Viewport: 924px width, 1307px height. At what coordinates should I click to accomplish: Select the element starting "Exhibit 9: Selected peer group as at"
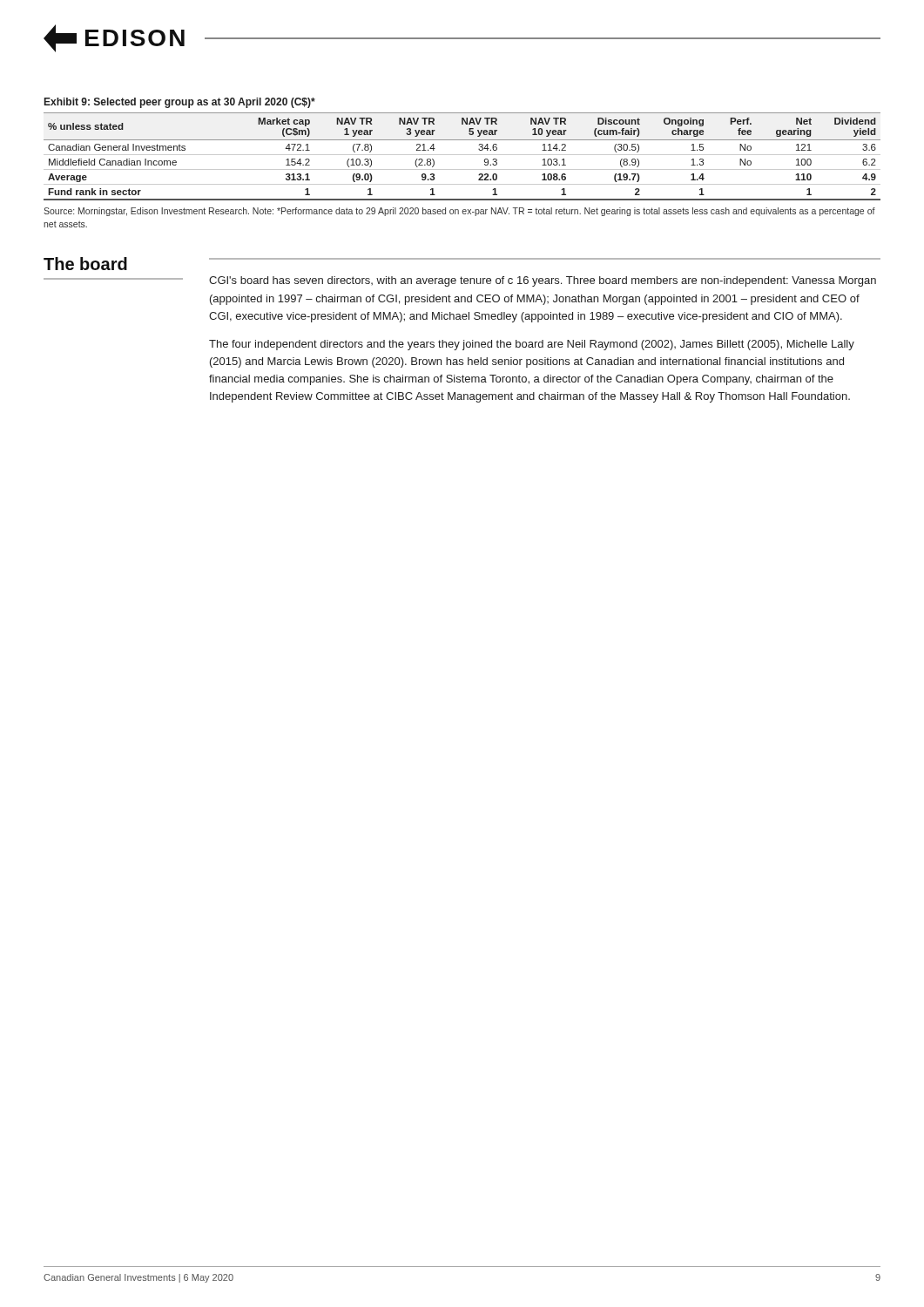(179, 102)
